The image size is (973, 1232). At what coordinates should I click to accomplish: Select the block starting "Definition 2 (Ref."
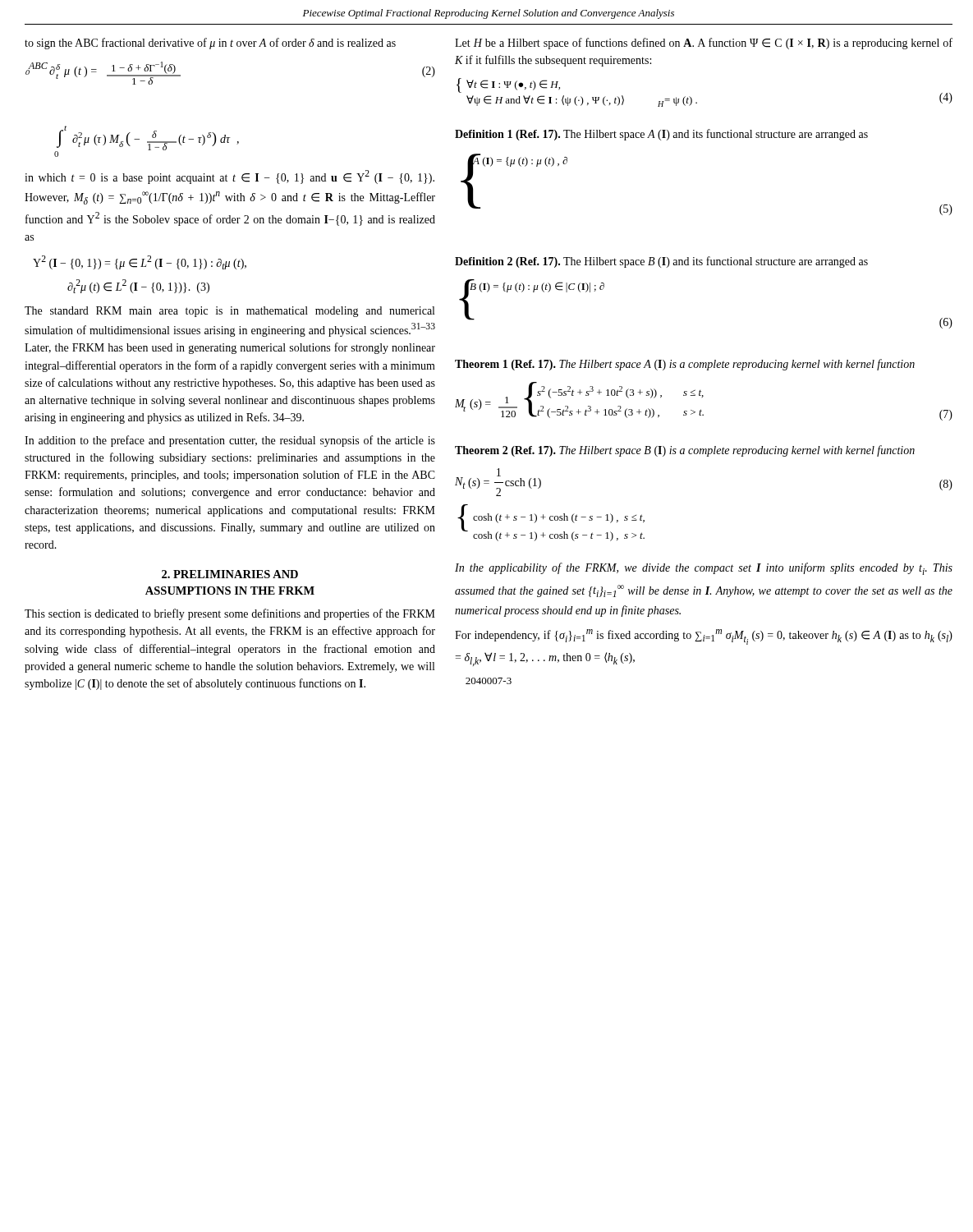click(661, 261)
